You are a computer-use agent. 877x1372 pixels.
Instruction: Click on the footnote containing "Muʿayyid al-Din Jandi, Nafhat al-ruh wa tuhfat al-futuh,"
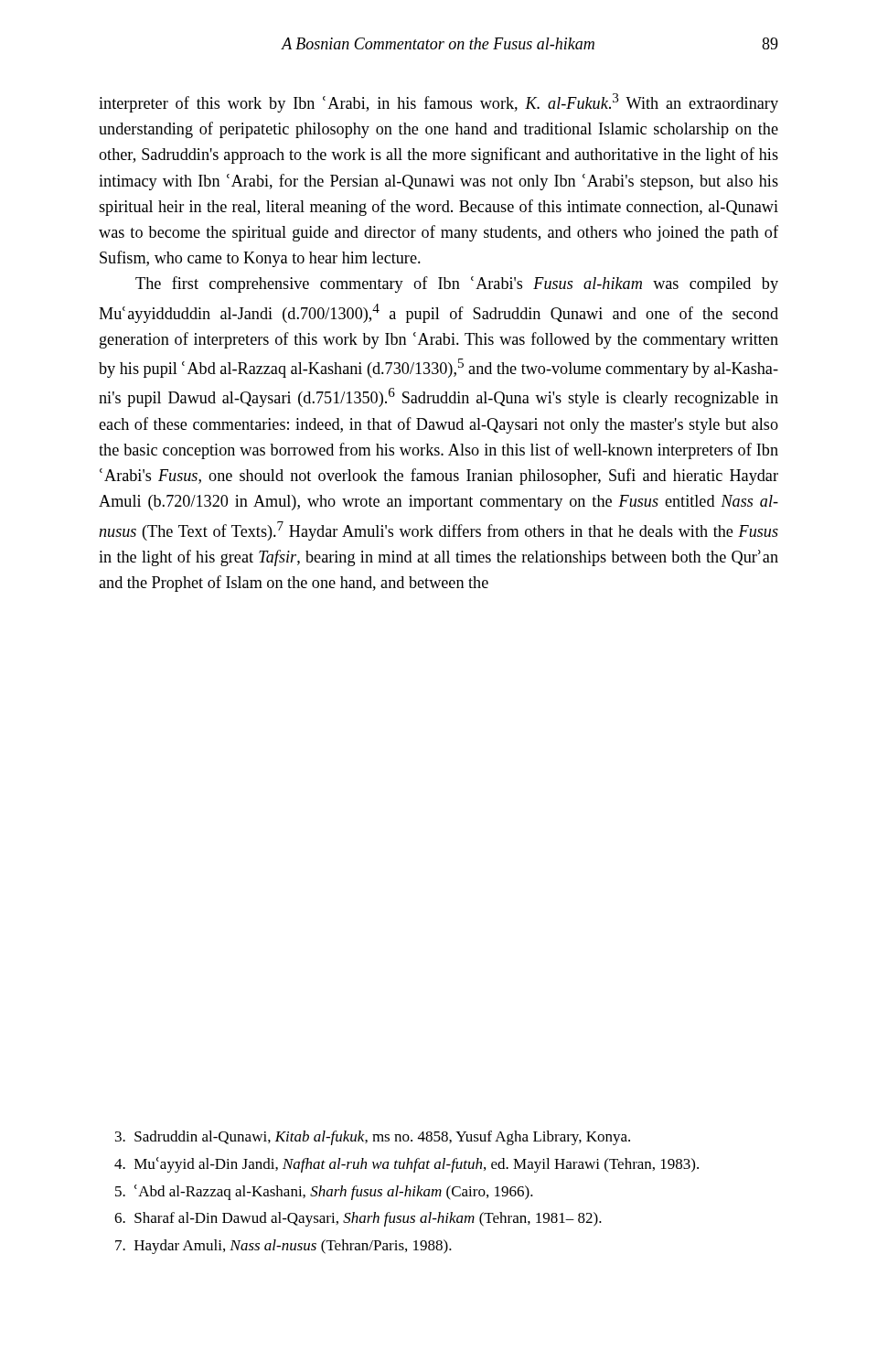coord(399,1164)
